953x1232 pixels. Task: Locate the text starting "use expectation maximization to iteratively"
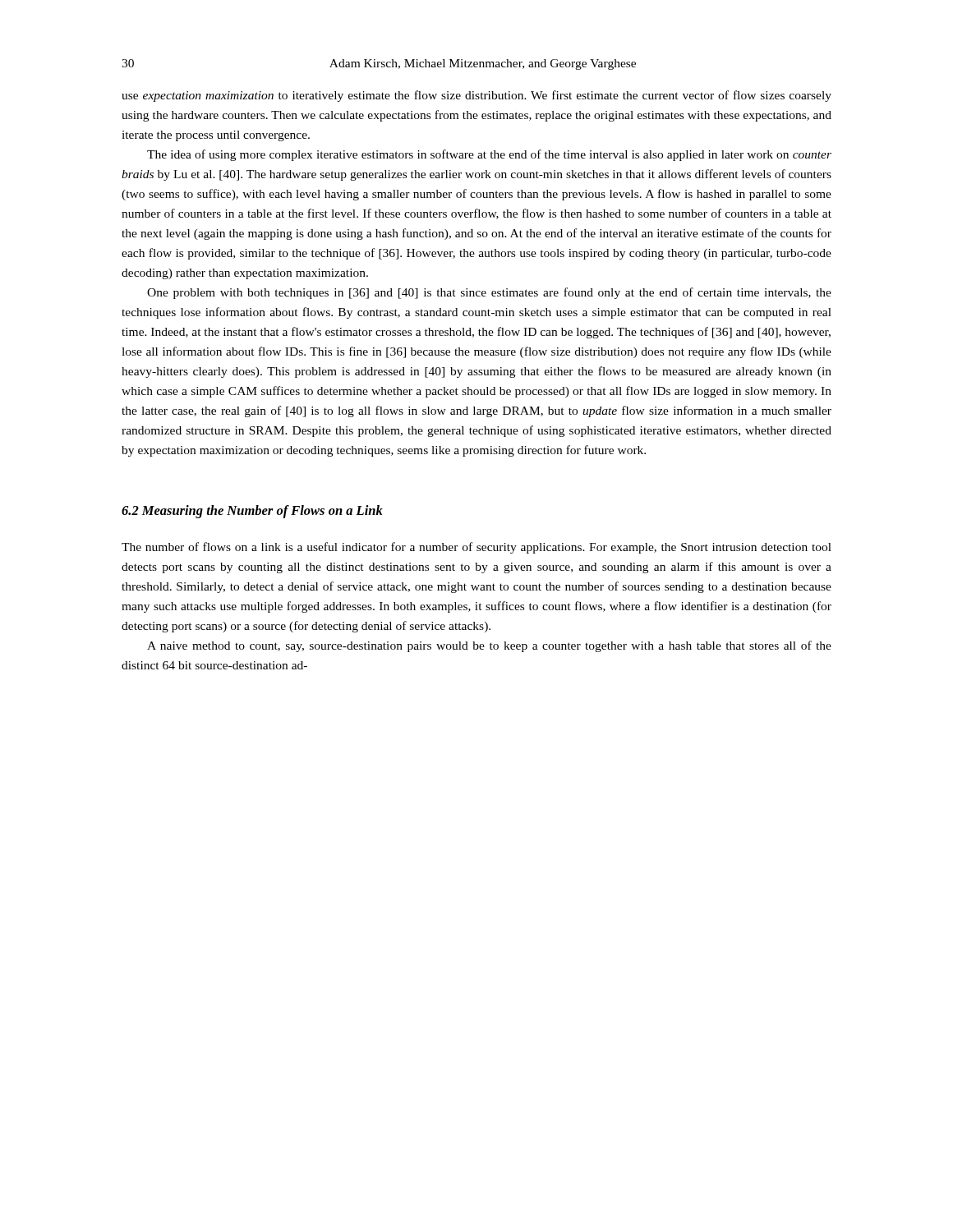pos(476,115)
